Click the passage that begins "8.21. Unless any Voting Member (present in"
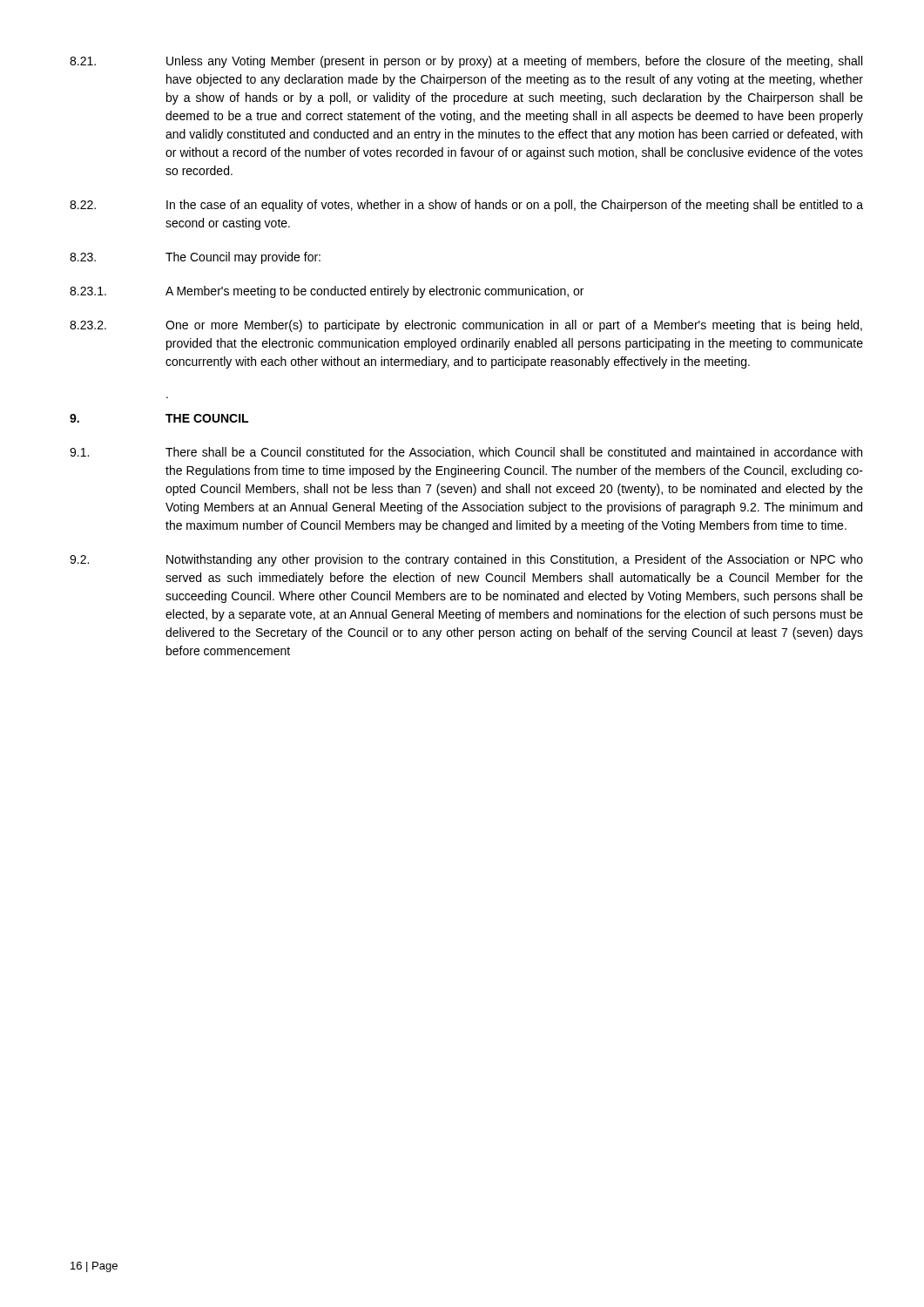The width and height of the screenshot is (924, 1307). point(466,116)
